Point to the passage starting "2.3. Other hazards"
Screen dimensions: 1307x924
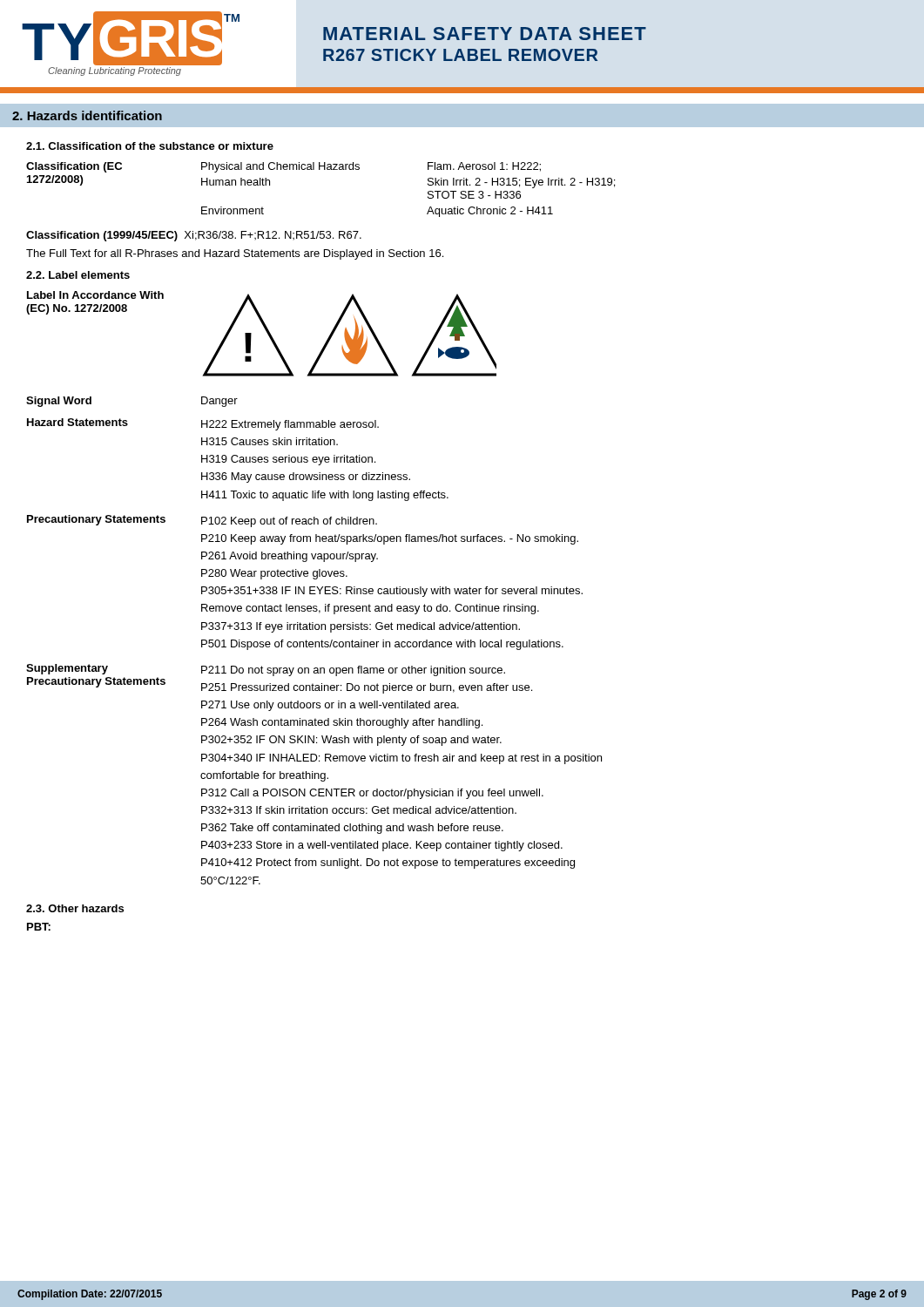pyautogui.click(x=75, y=908)
